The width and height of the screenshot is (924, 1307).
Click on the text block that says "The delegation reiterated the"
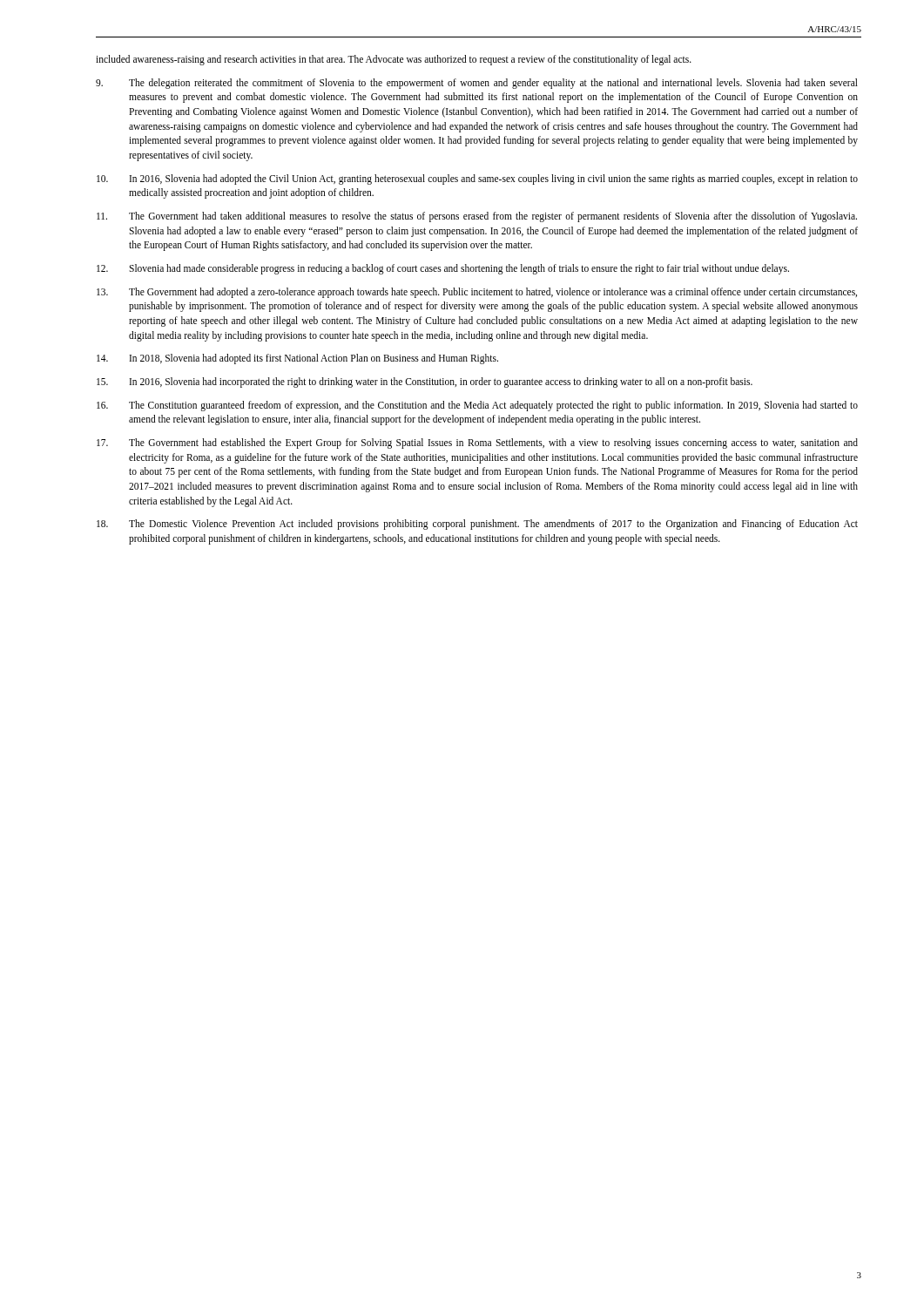[x=477, y=119]
